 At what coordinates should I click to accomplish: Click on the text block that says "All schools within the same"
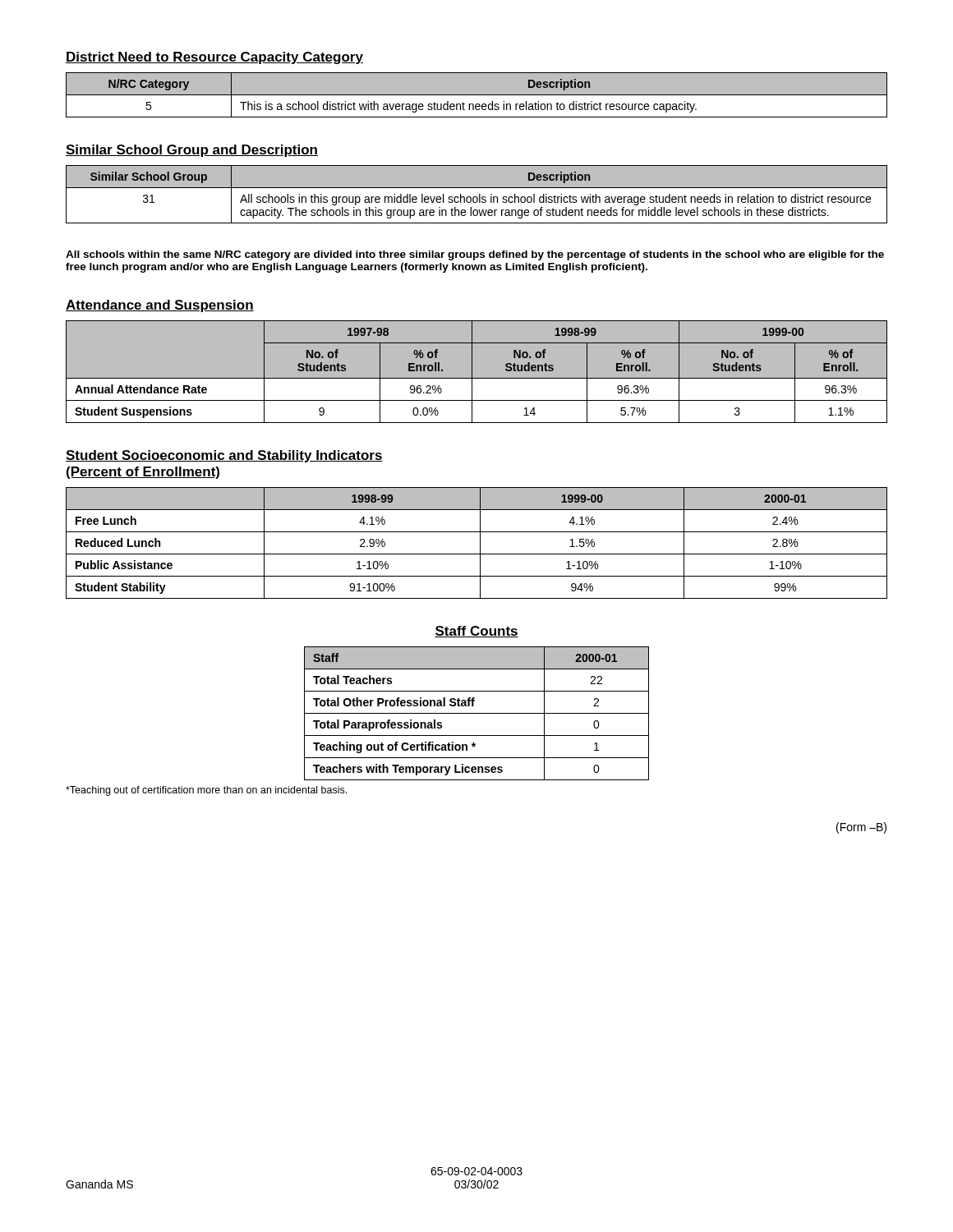[x=475, y=260]
